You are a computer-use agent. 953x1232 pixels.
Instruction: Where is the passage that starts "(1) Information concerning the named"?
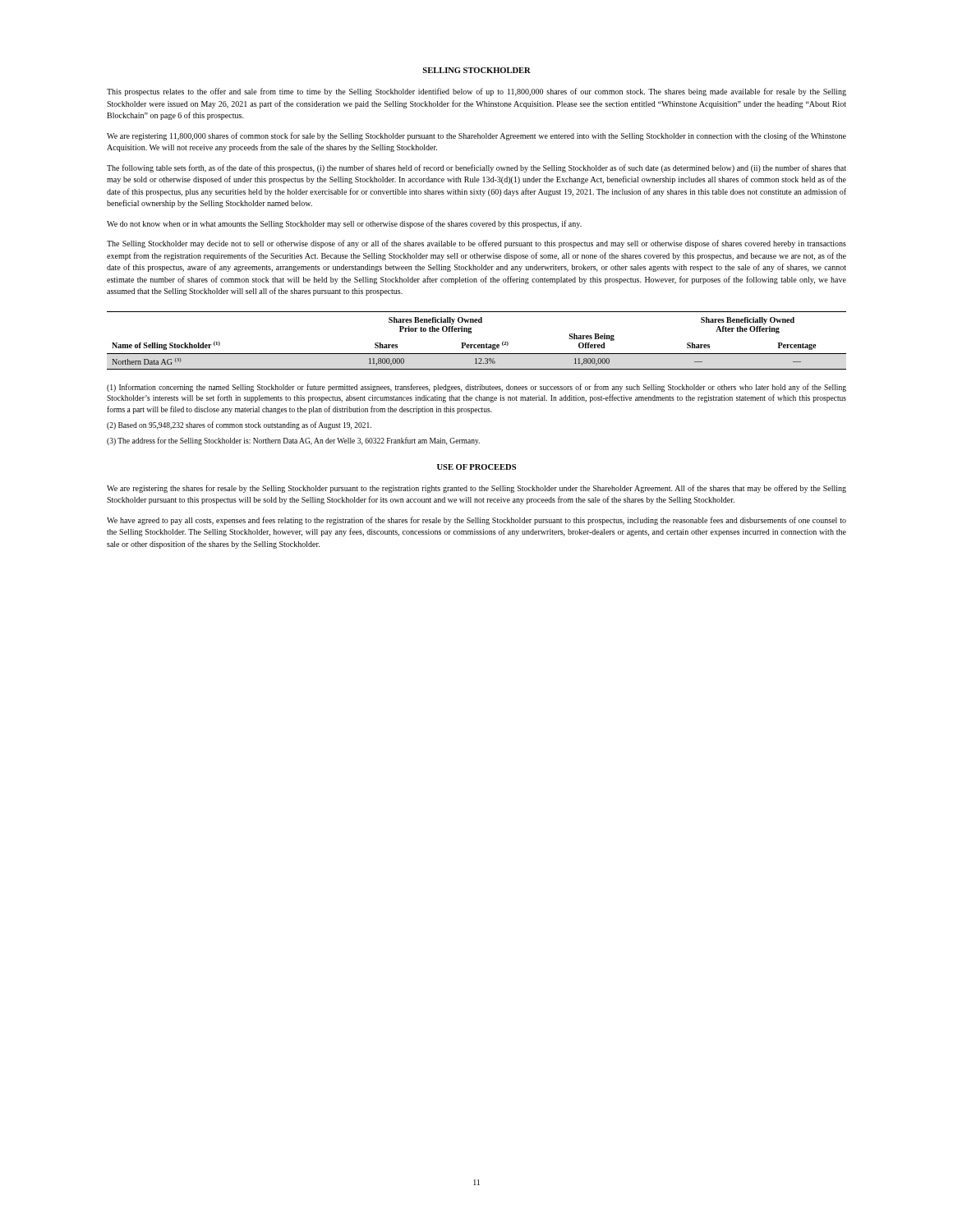pos(476,399)
